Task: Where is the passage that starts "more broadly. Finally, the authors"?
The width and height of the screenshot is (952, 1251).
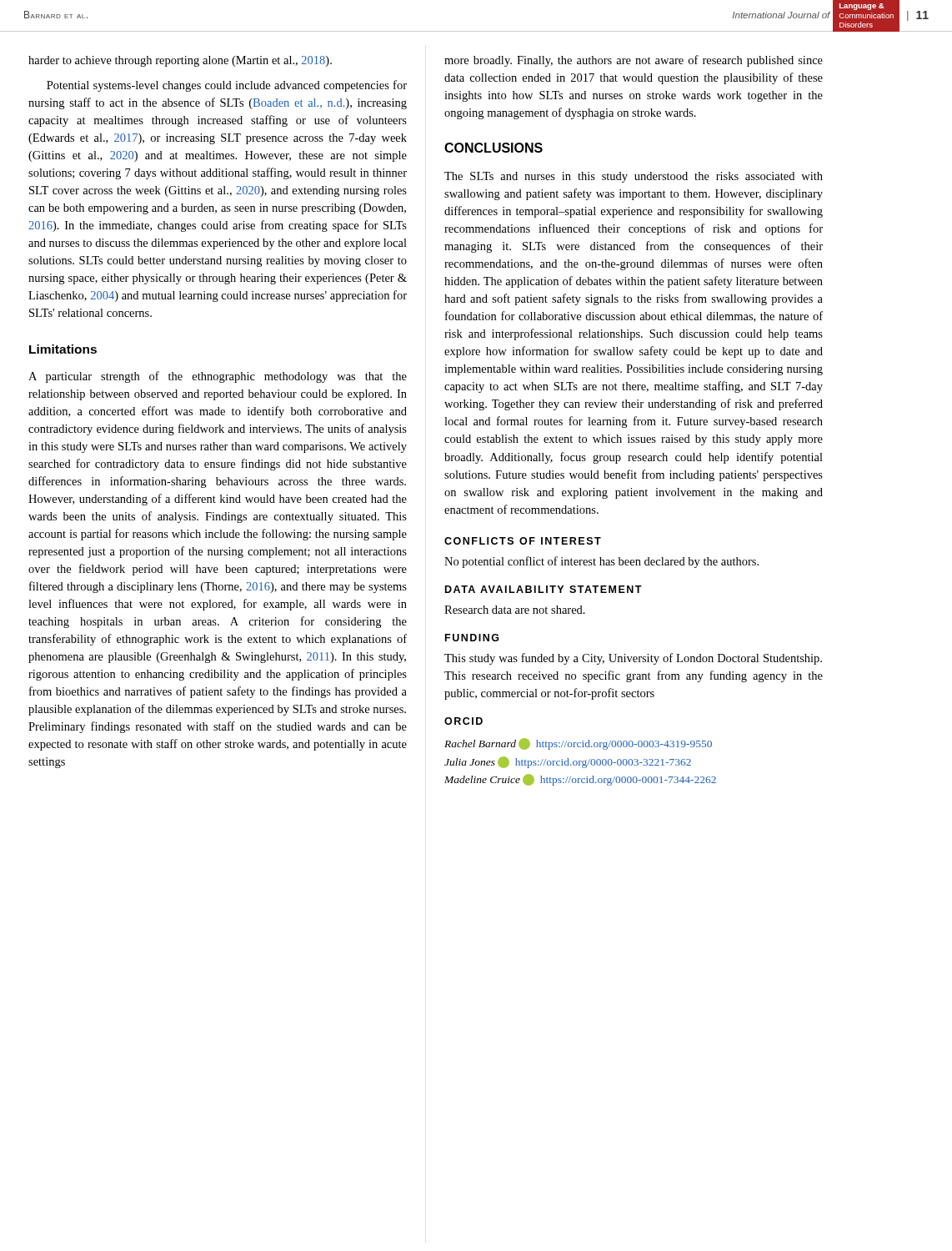Action: tap(634, 87)
